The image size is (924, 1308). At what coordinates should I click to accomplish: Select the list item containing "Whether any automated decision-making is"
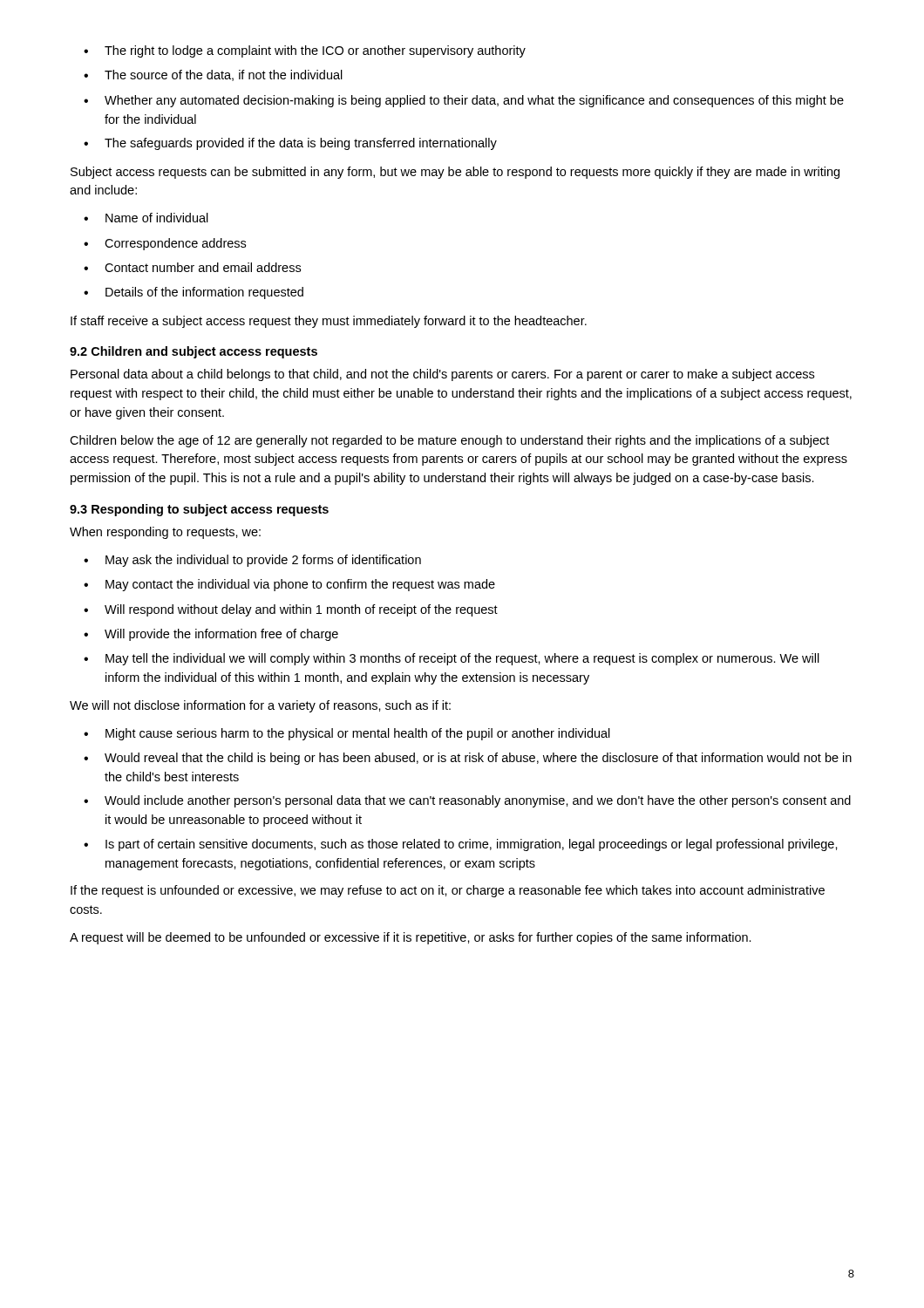(474, 110)
